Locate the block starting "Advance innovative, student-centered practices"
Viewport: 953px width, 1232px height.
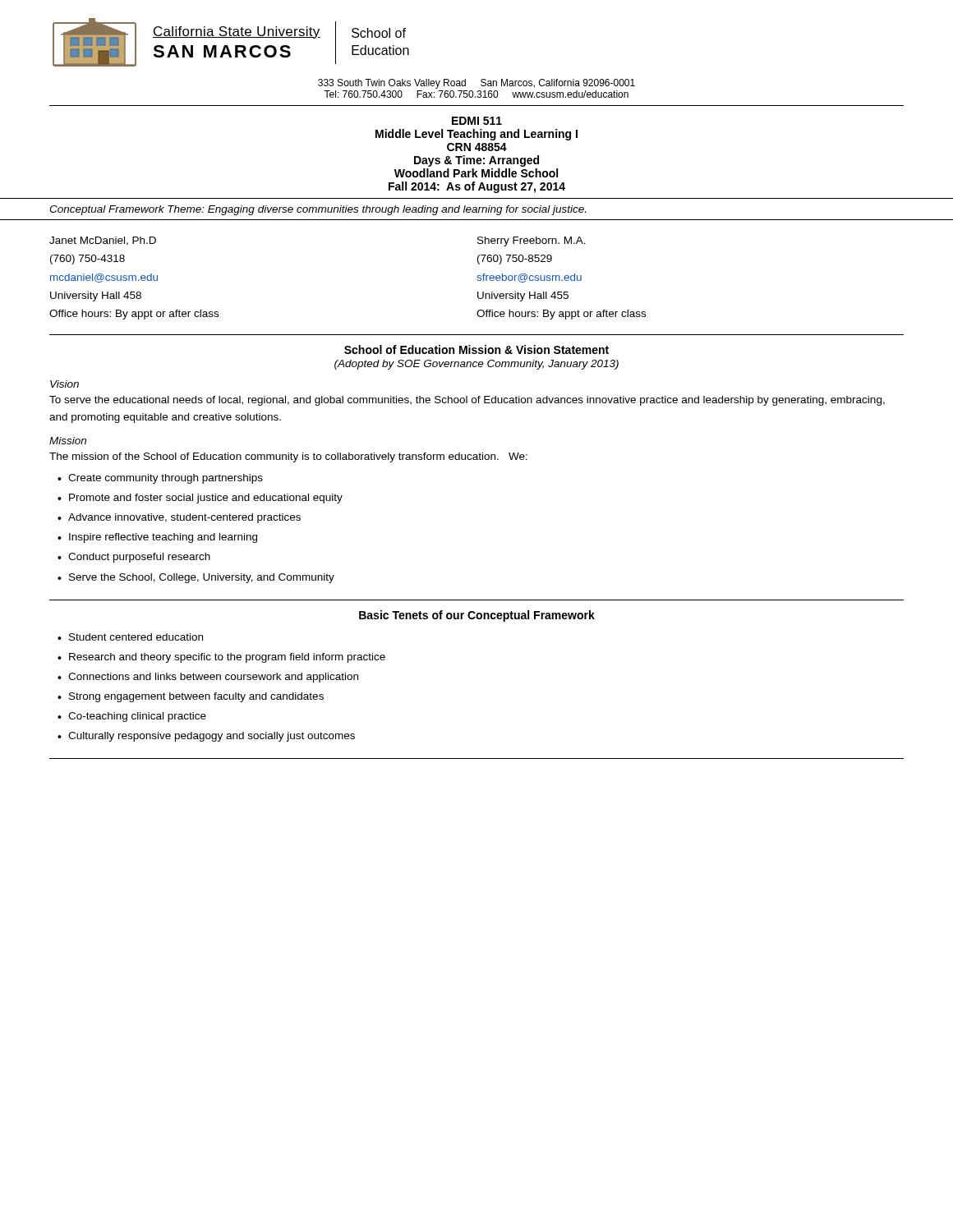(x=185, y=518)
